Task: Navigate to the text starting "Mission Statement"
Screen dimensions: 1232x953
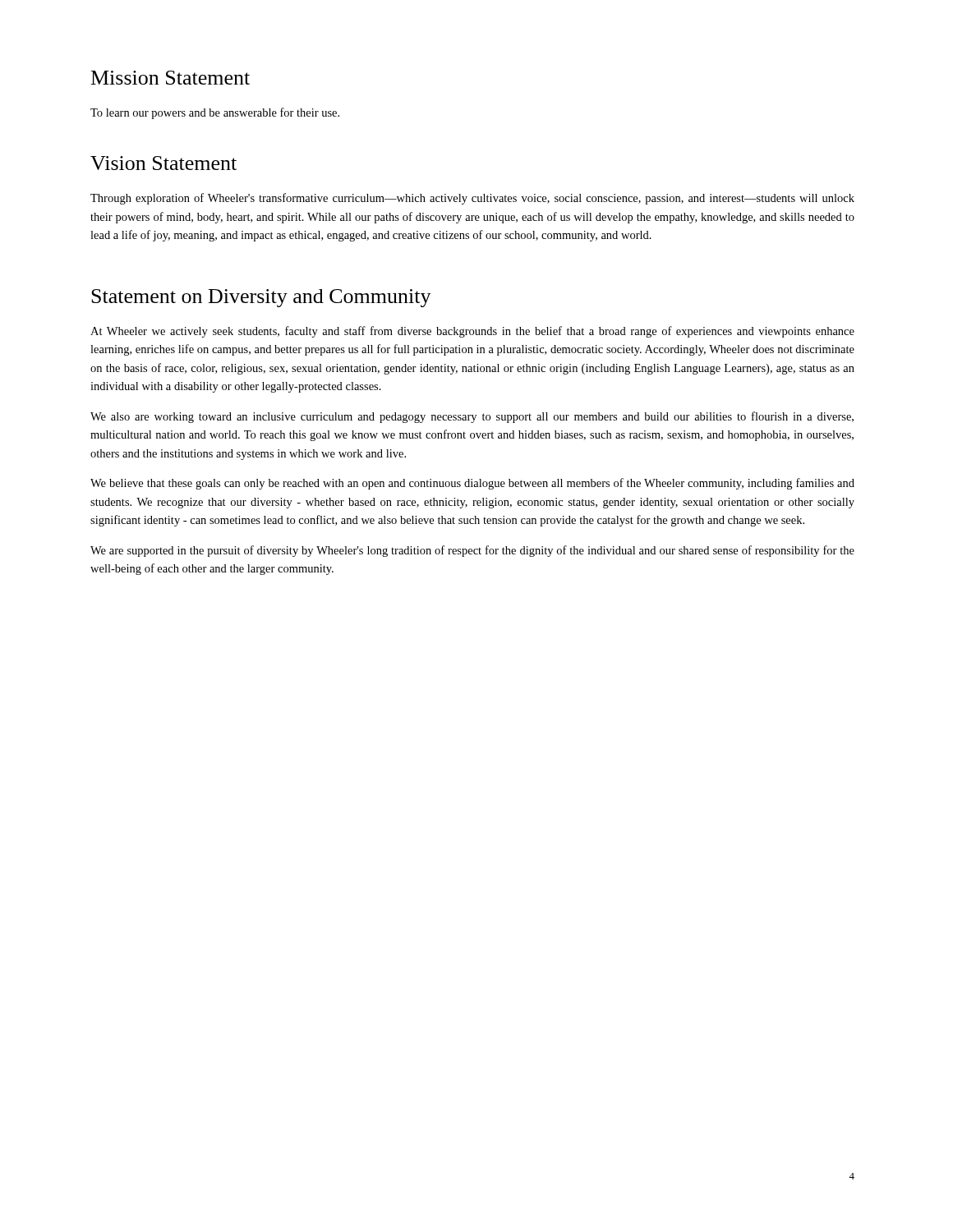Action: pyautogui.click(x=170, y=78)
